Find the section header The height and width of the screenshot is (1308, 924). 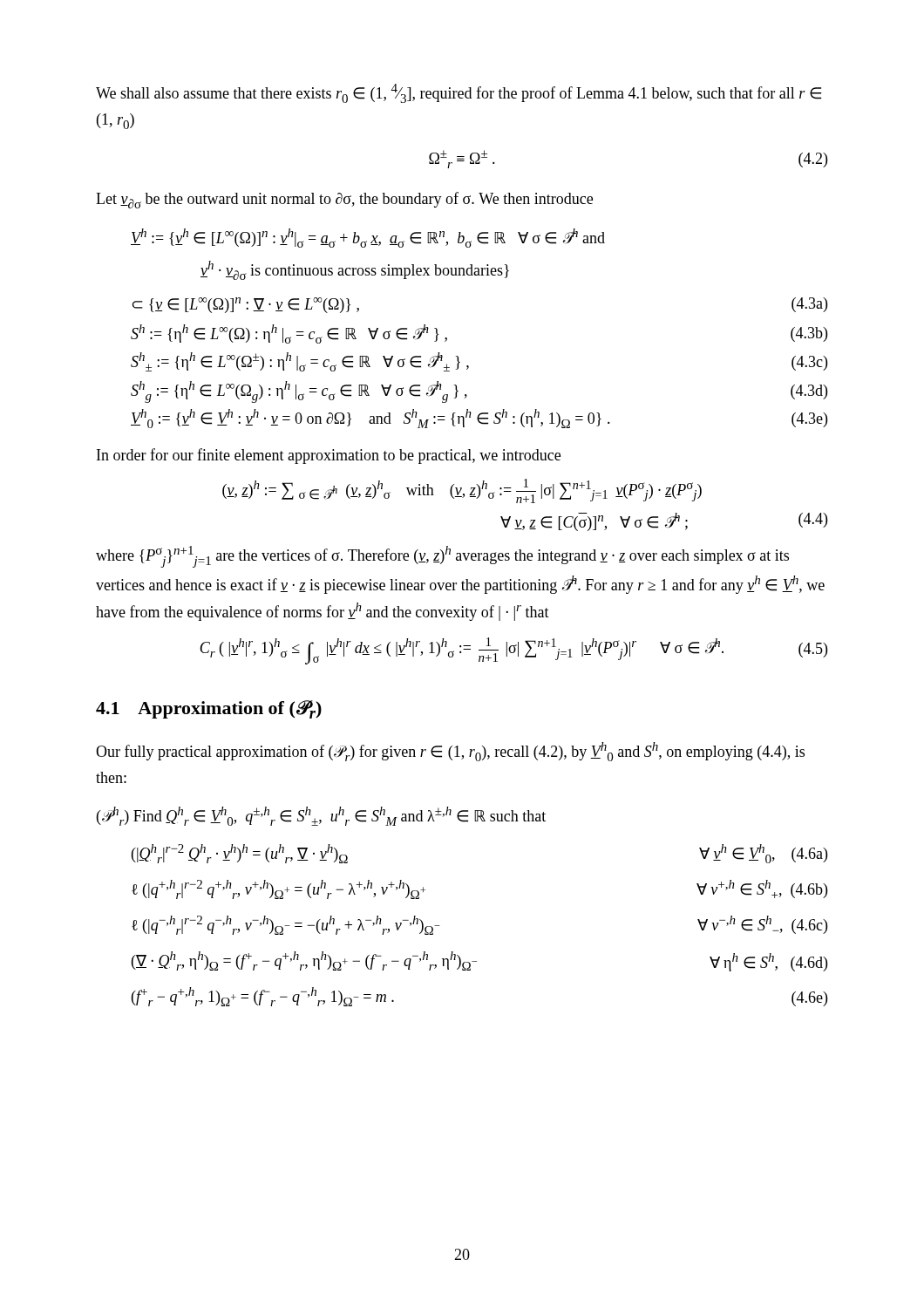point(209,709)
